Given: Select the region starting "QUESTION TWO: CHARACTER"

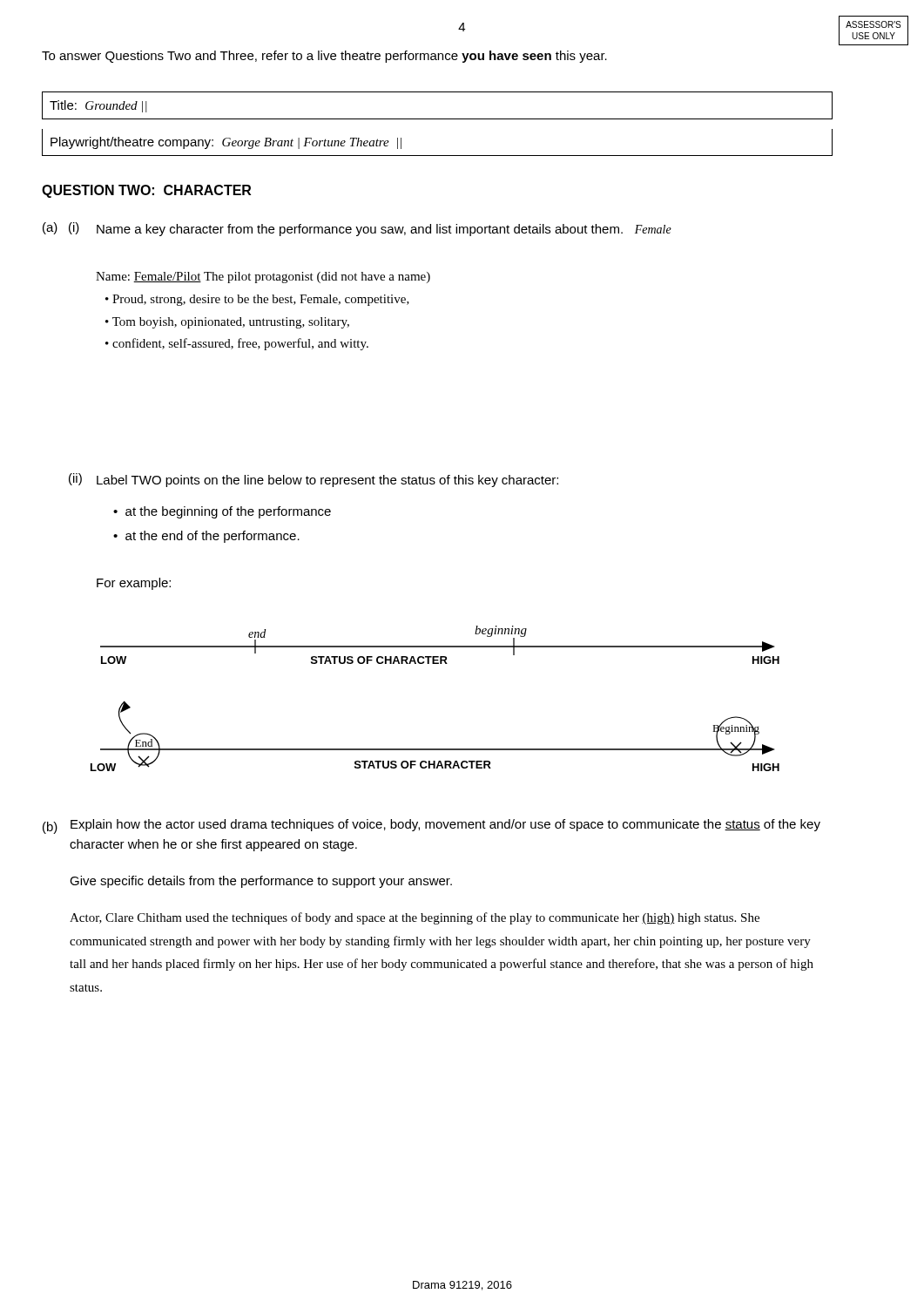Looking at the screenshot, I should tap(147, 190).
